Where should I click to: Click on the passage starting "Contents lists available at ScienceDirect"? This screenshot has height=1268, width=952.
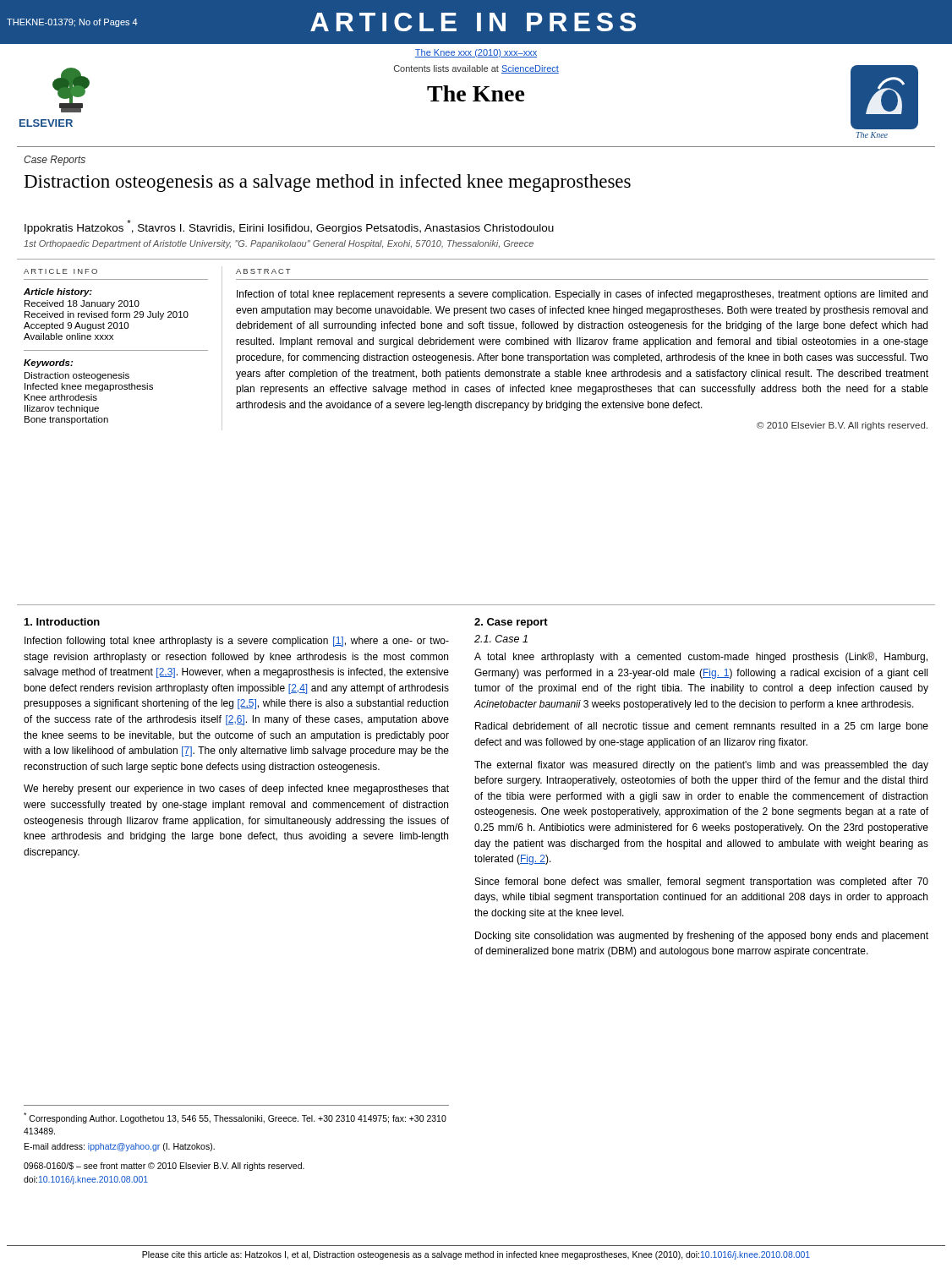click(x=476, y=68)
